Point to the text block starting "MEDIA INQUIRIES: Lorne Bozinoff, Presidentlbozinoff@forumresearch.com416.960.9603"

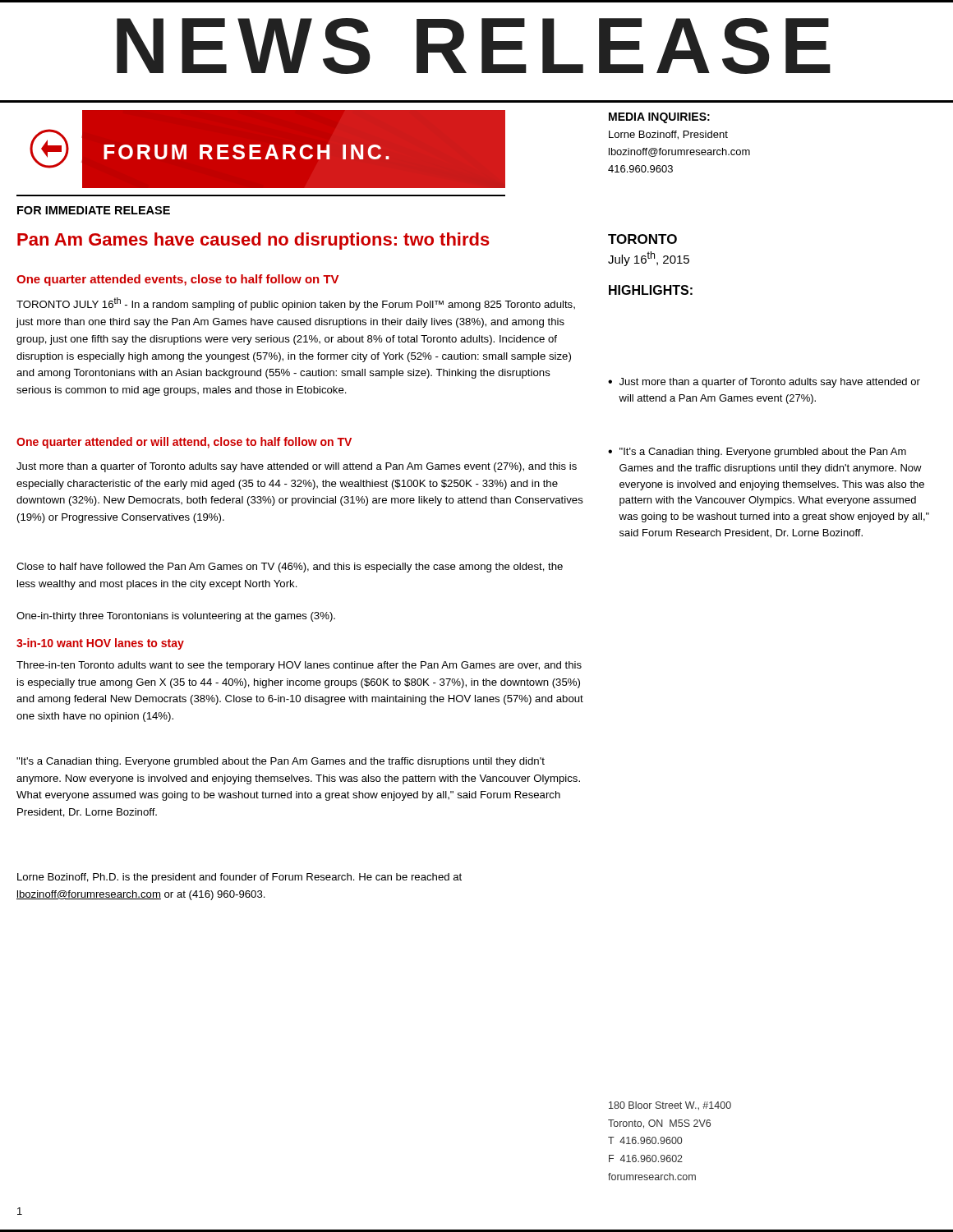[659, 118]
